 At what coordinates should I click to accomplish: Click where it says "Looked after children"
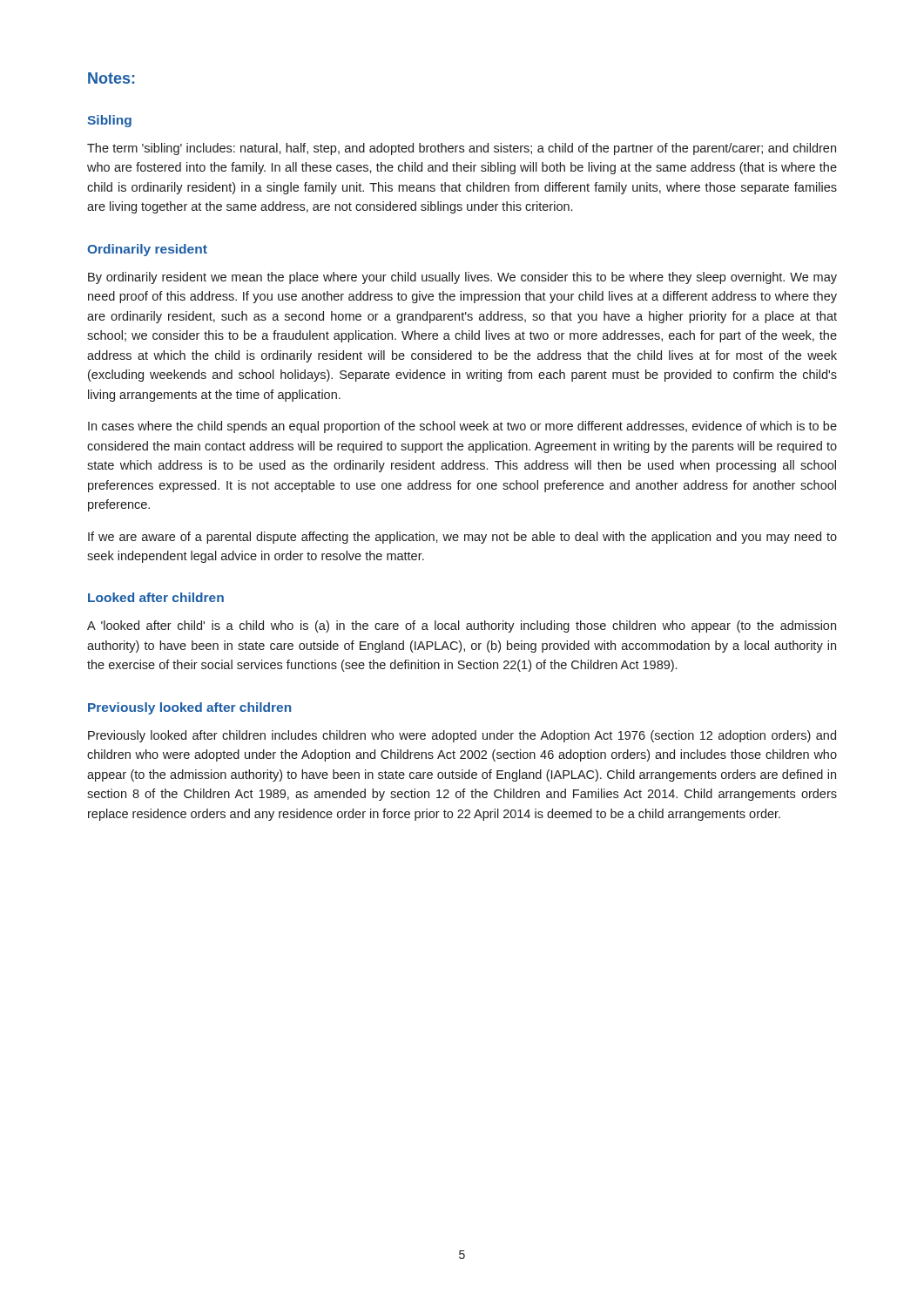click(x=156, y=598)
